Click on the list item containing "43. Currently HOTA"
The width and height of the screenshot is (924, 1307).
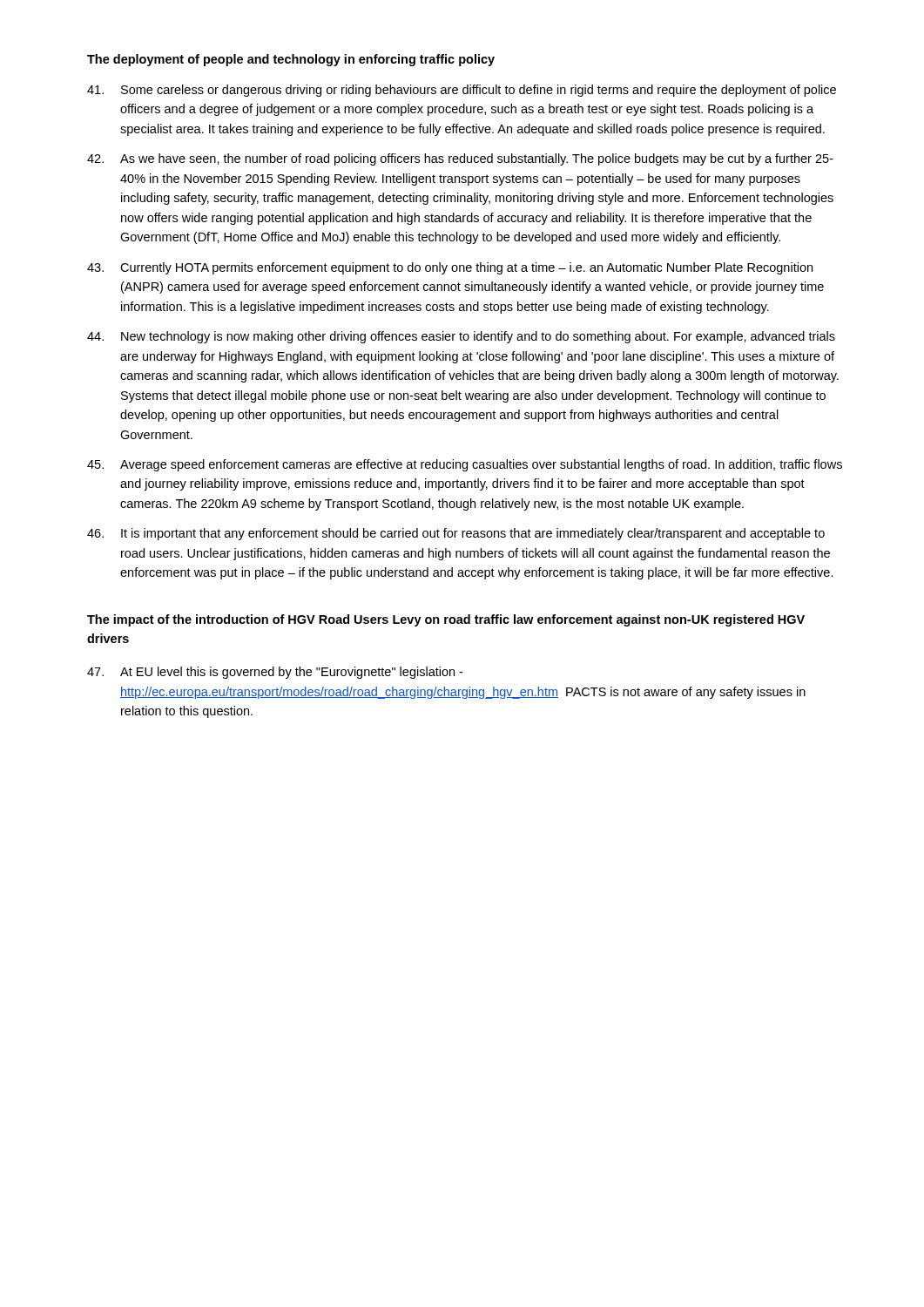pos(466,287)
